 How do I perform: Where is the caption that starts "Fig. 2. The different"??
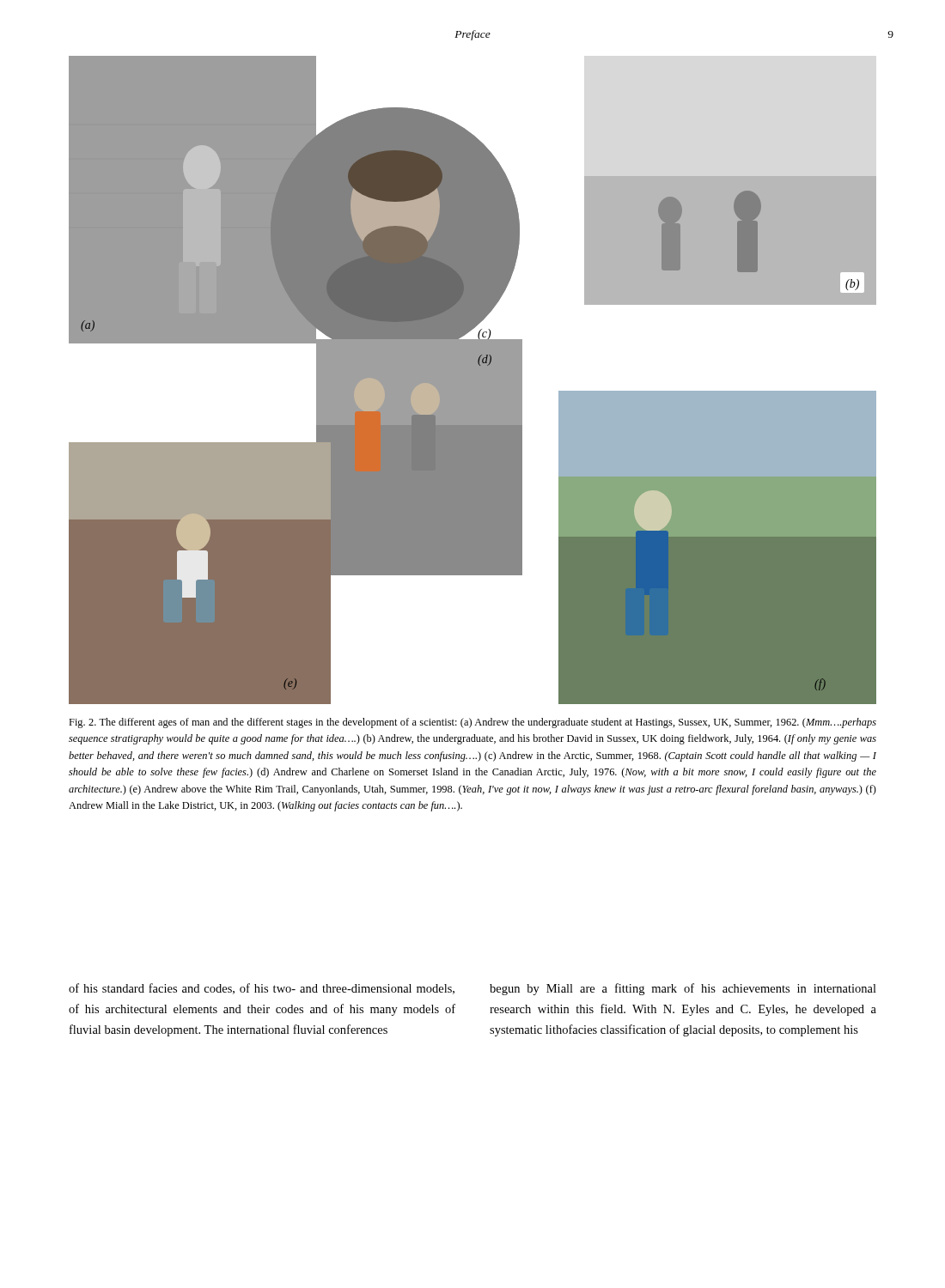[472, 764]
